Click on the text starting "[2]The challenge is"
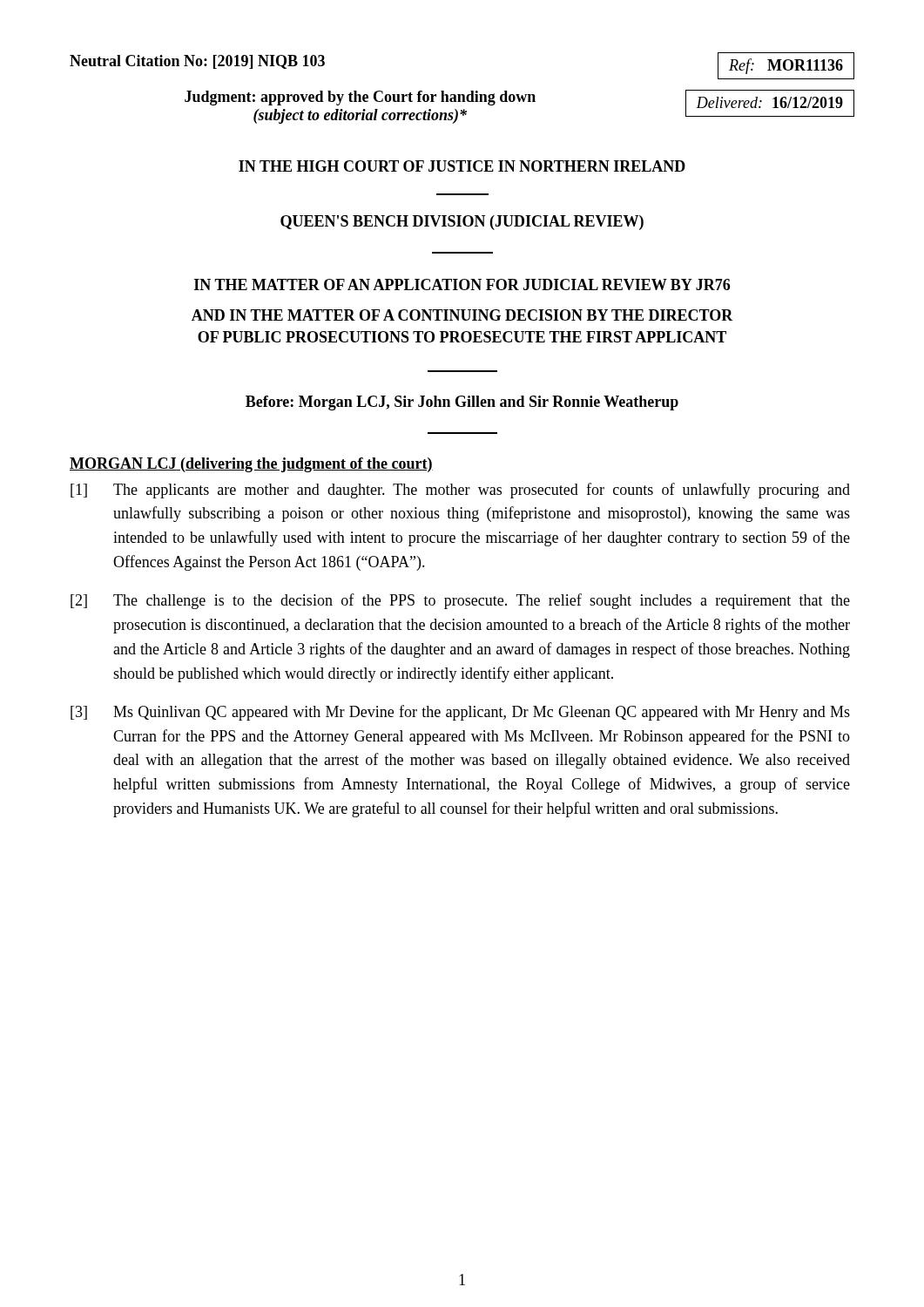 tap(460, 638)
